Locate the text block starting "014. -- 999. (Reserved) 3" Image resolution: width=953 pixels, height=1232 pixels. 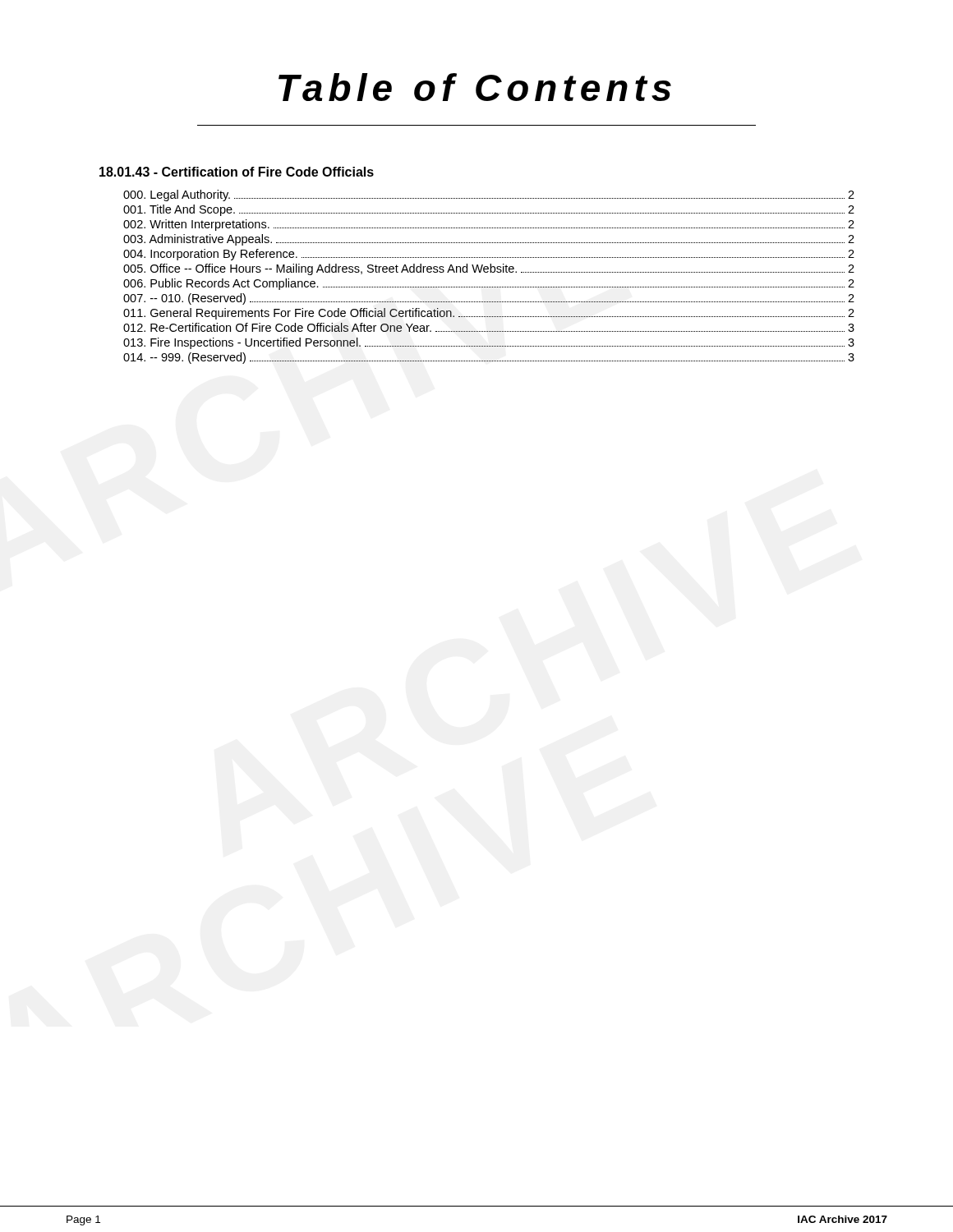coord(489,357)
